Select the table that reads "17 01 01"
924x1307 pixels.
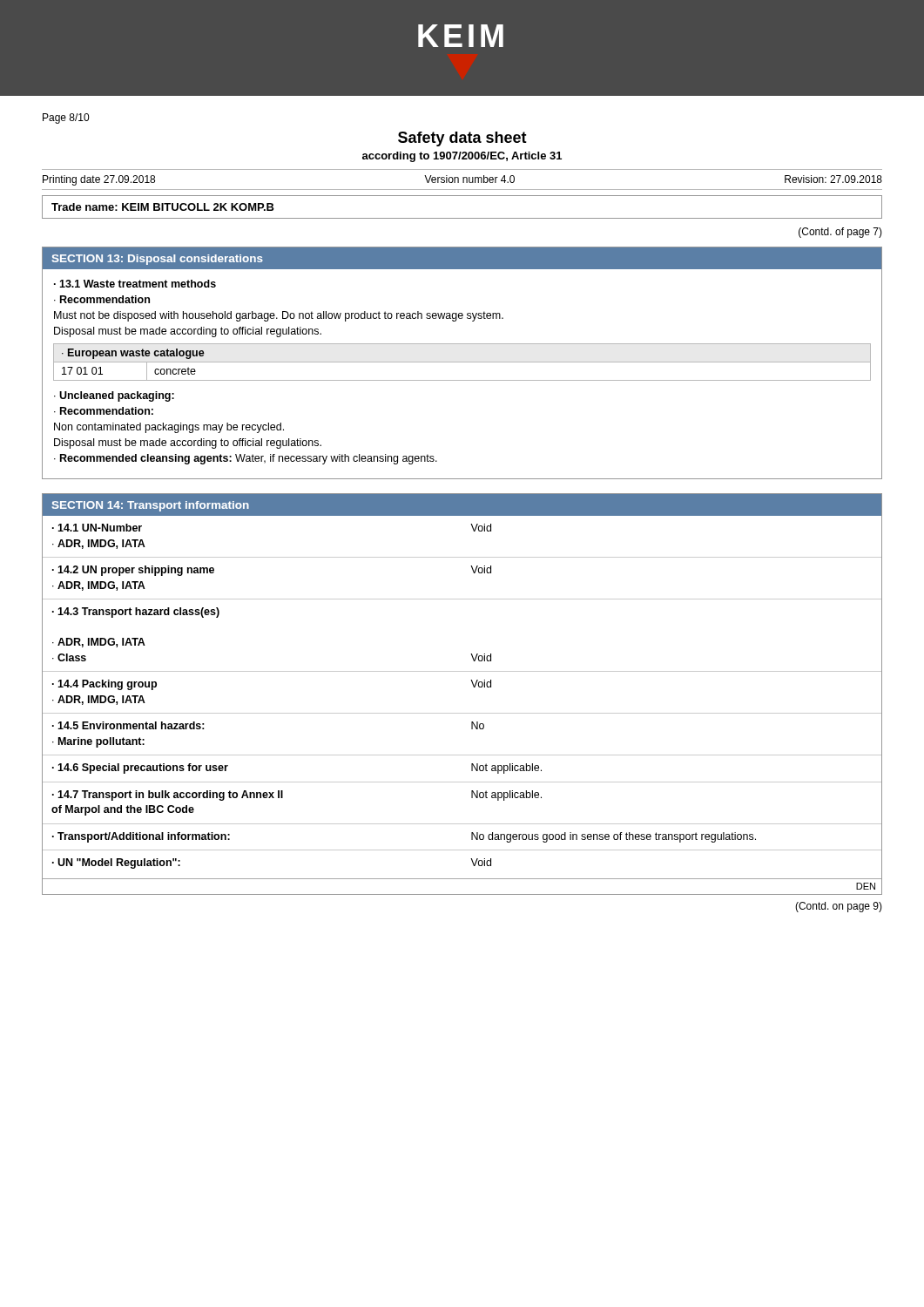tap(462, 371)
